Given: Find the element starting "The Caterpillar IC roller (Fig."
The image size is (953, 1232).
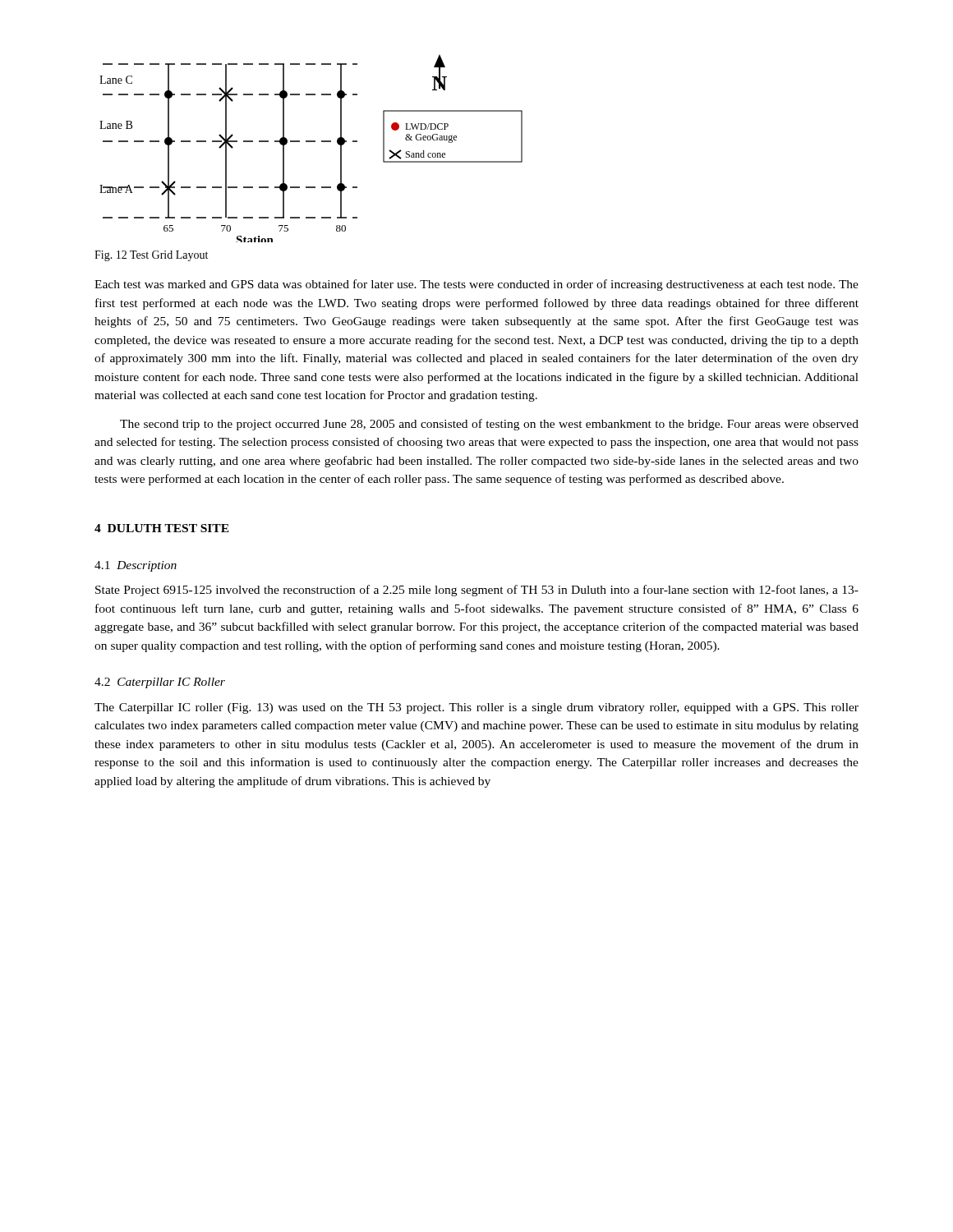Looking at the screenshot, I should click(x=476, y=743).
